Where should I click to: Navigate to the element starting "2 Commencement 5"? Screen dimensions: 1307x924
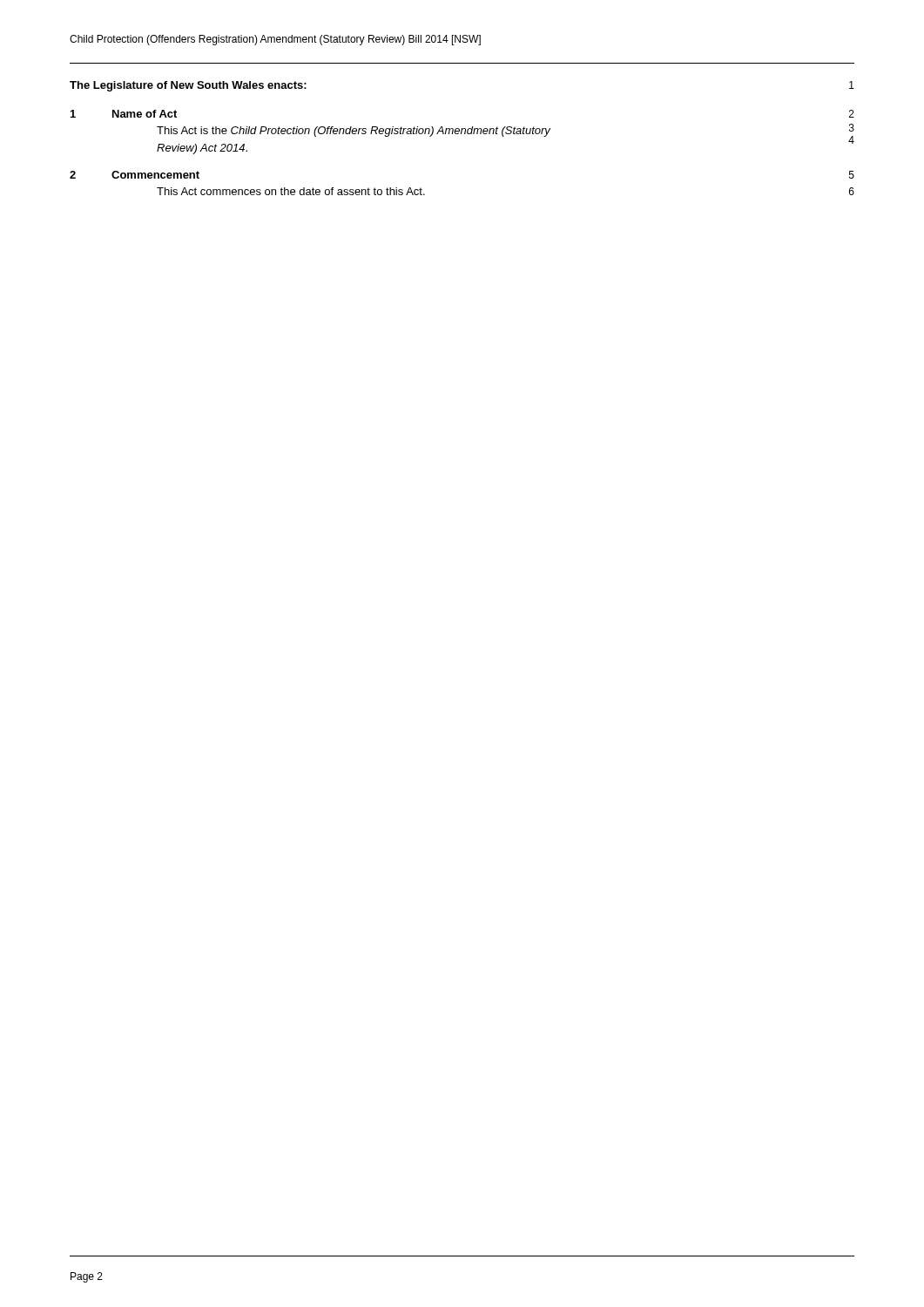coord(73,175)
